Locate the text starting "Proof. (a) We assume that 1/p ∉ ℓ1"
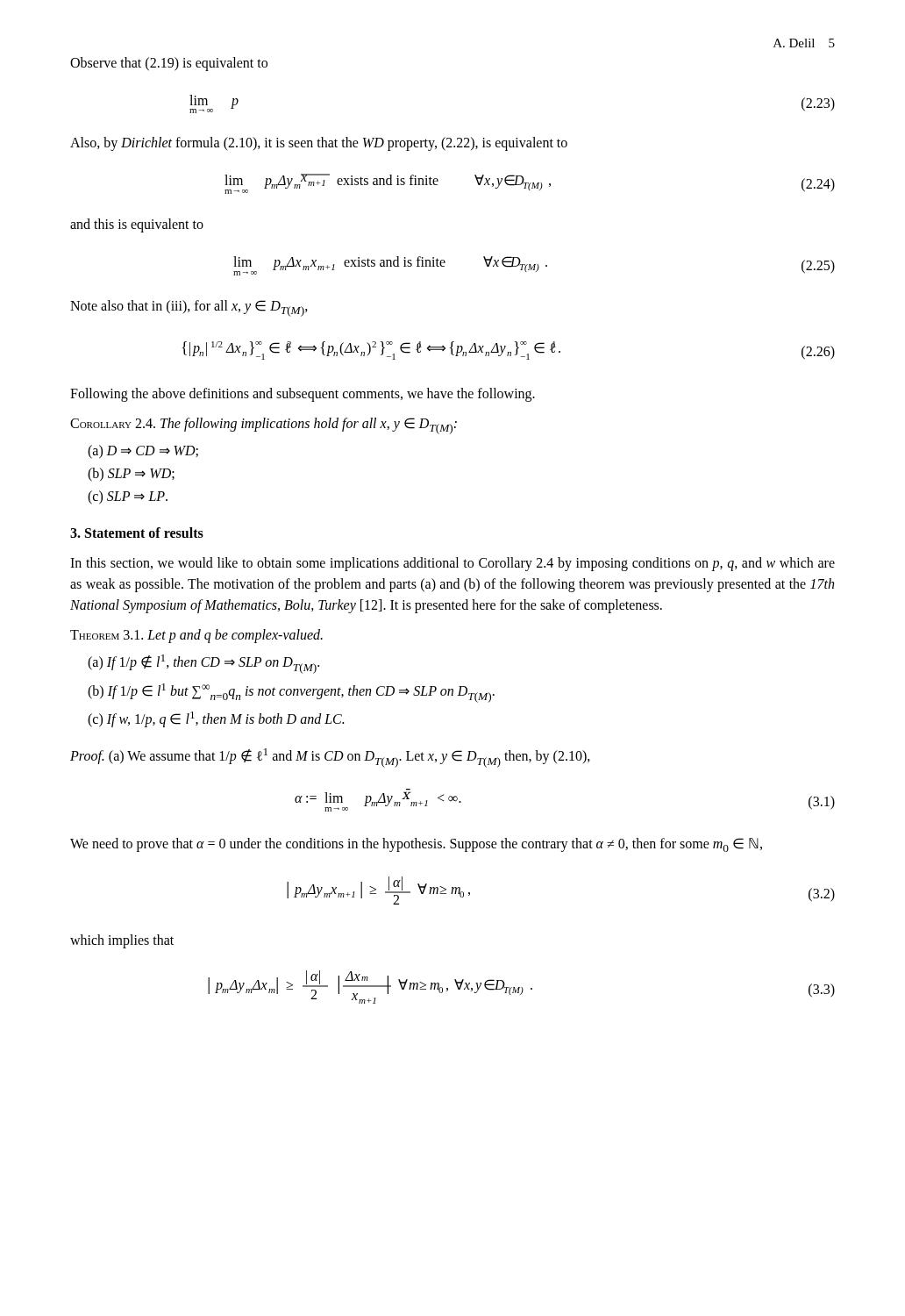The height and width of the screenshot is (1316, 905). point(330,756)
